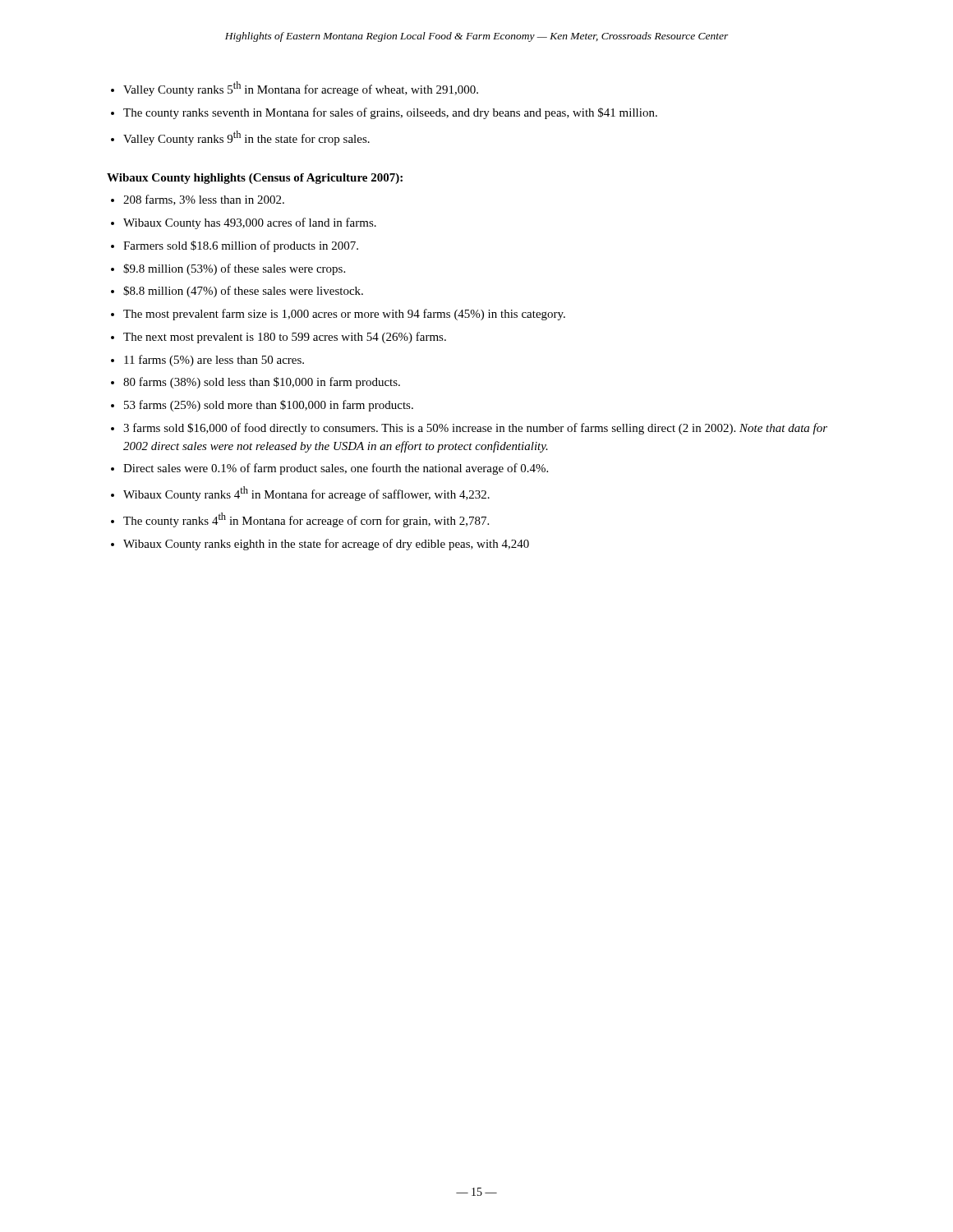
Task: Locate the block of text that opens with "The next most prevalent is 180 to 599"
Action: click(x=285, y=337)
